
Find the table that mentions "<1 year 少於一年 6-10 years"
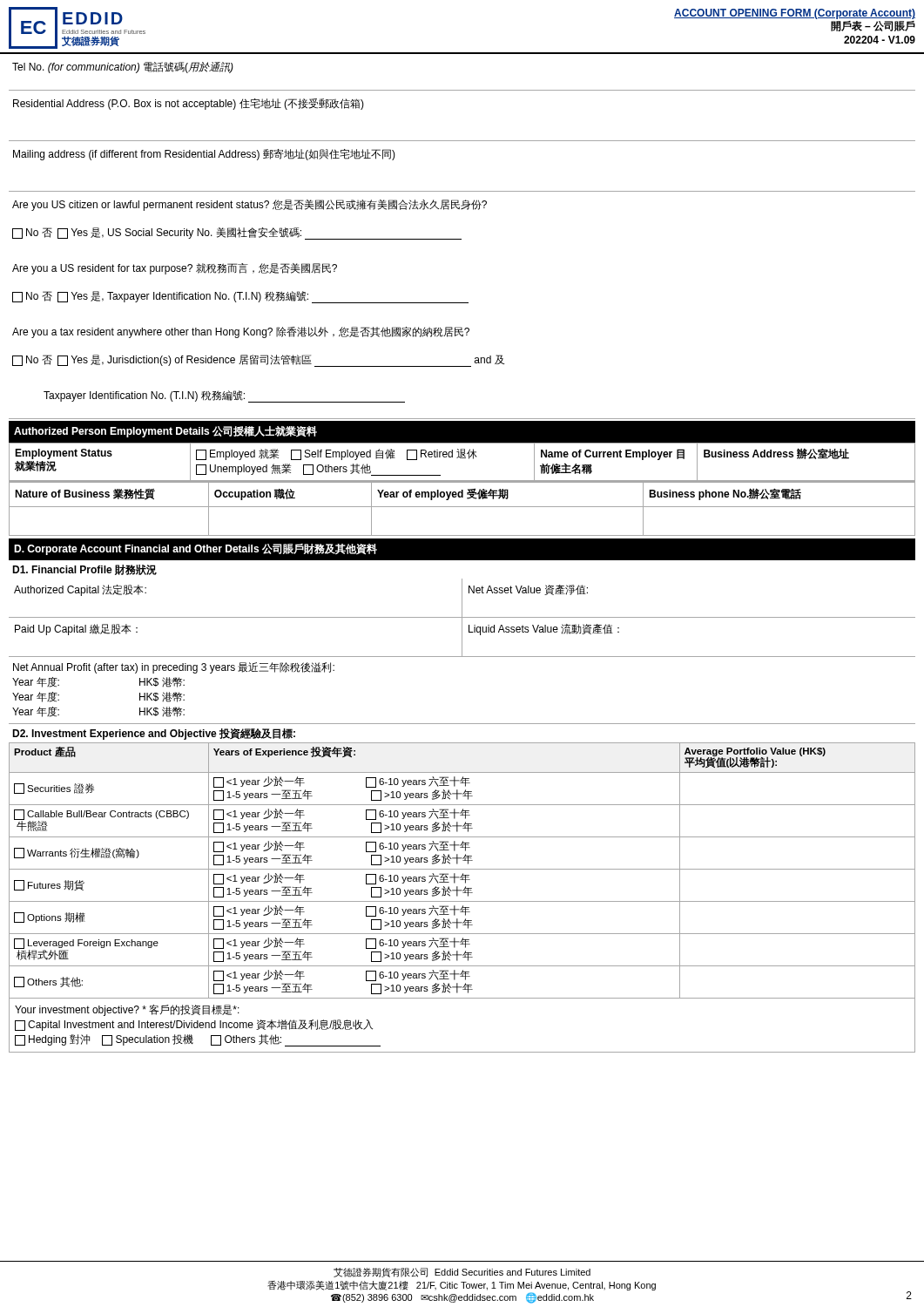click(x=462, y=870)
